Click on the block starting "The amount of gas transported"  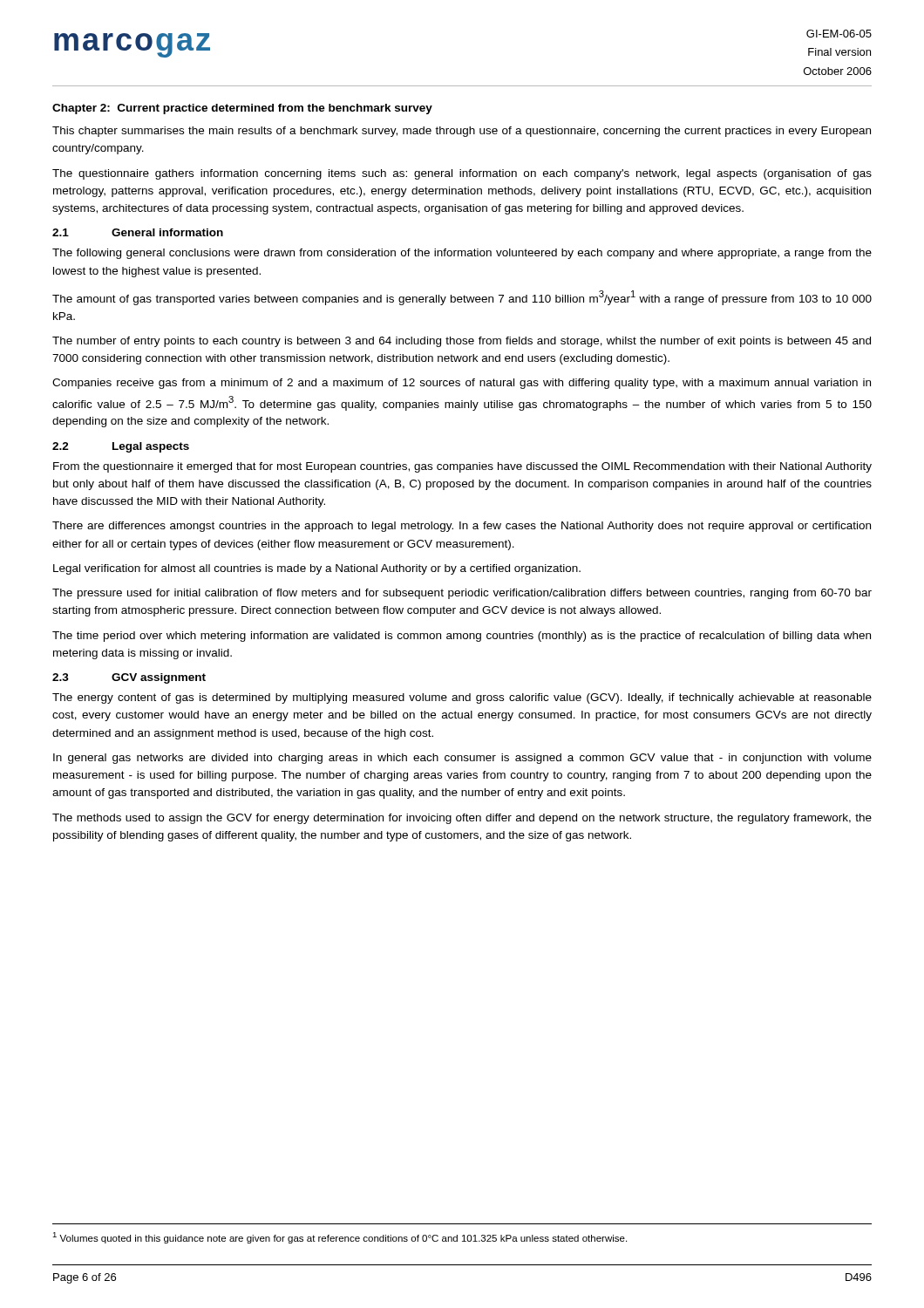(462, 306)
